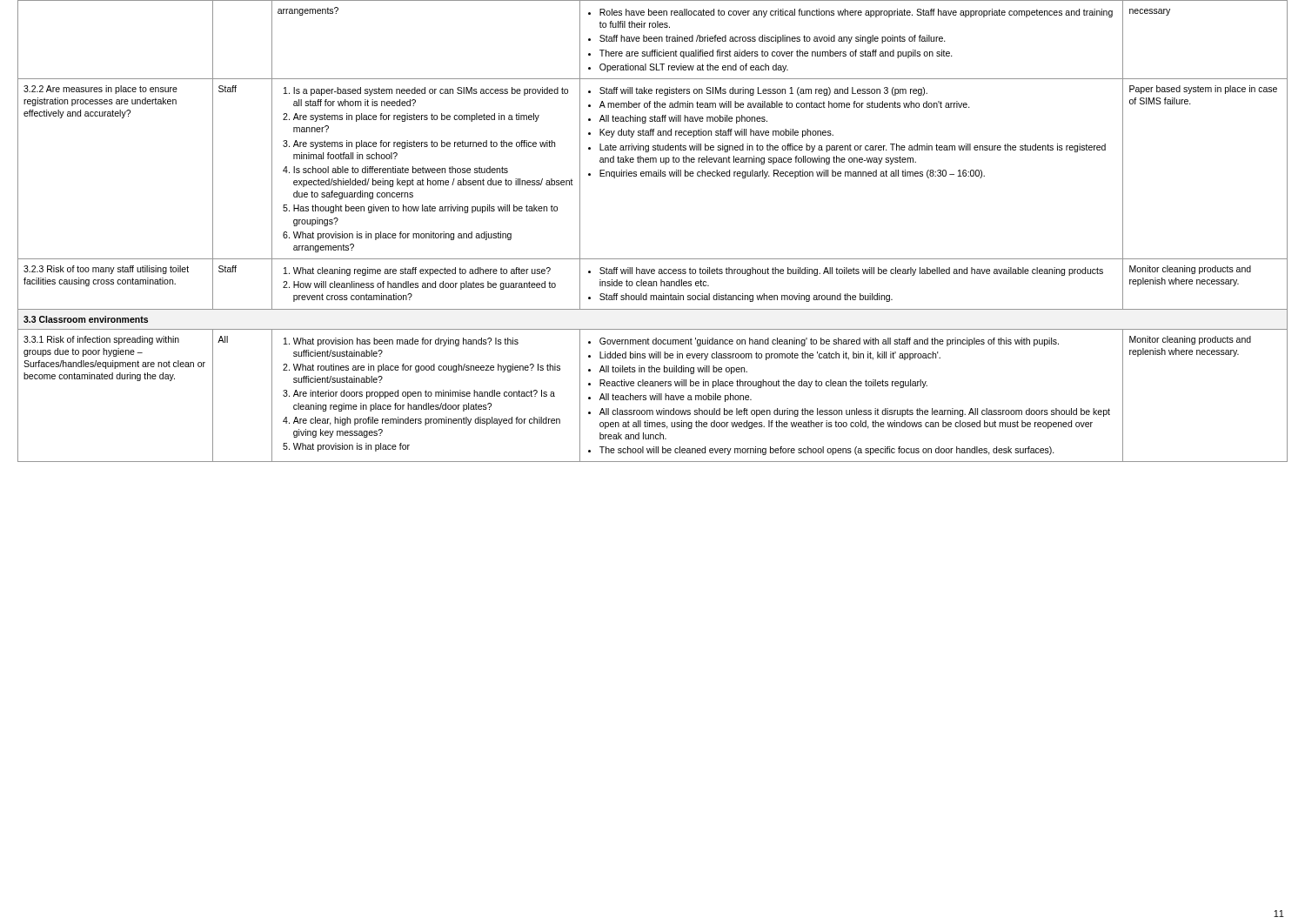Find the block starting "Is a paper-based system needed or can"
1305x924 pixels.
click(426, 169)
